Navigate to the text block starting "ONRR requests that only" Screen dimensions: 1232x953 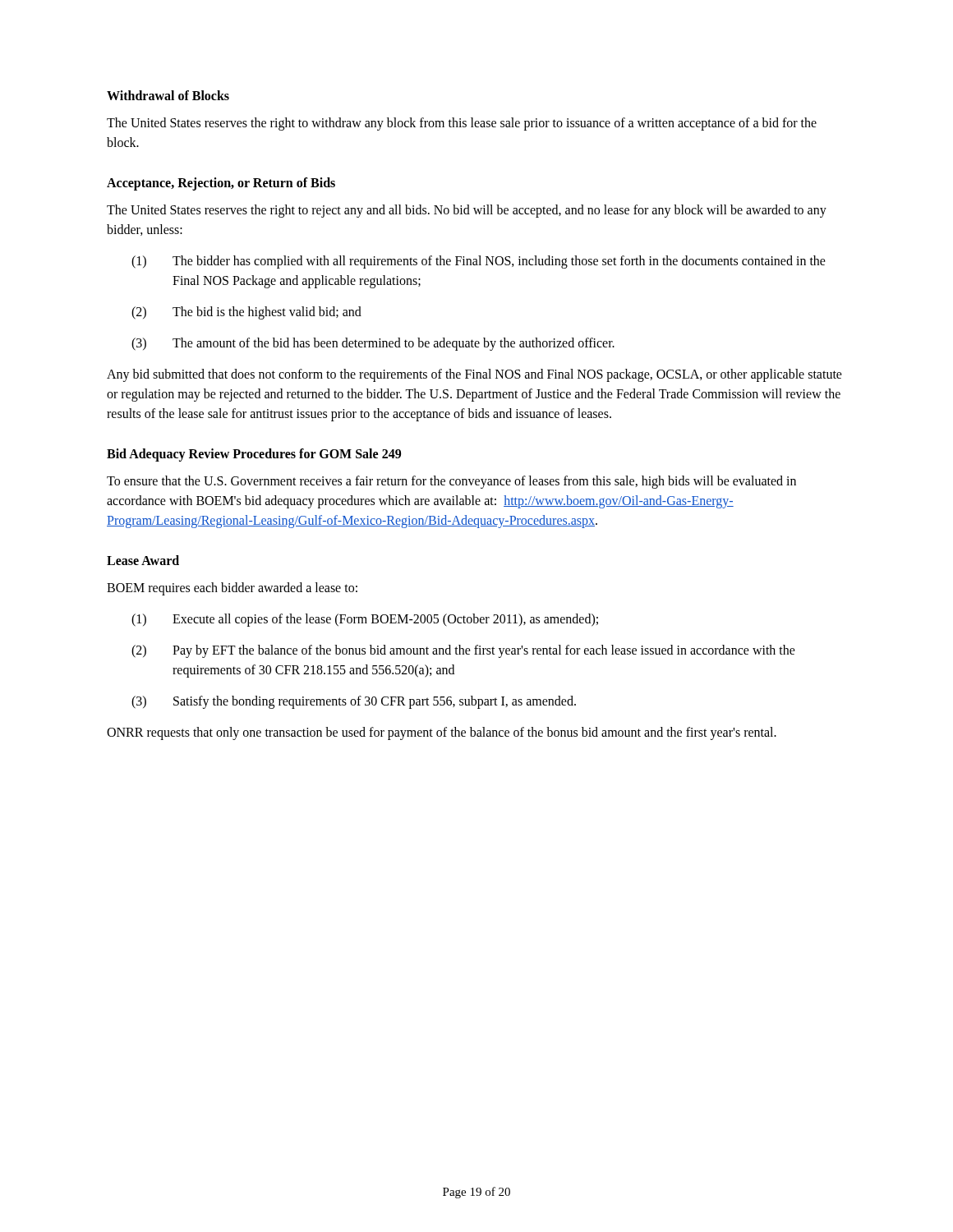[x=442, y=732]
